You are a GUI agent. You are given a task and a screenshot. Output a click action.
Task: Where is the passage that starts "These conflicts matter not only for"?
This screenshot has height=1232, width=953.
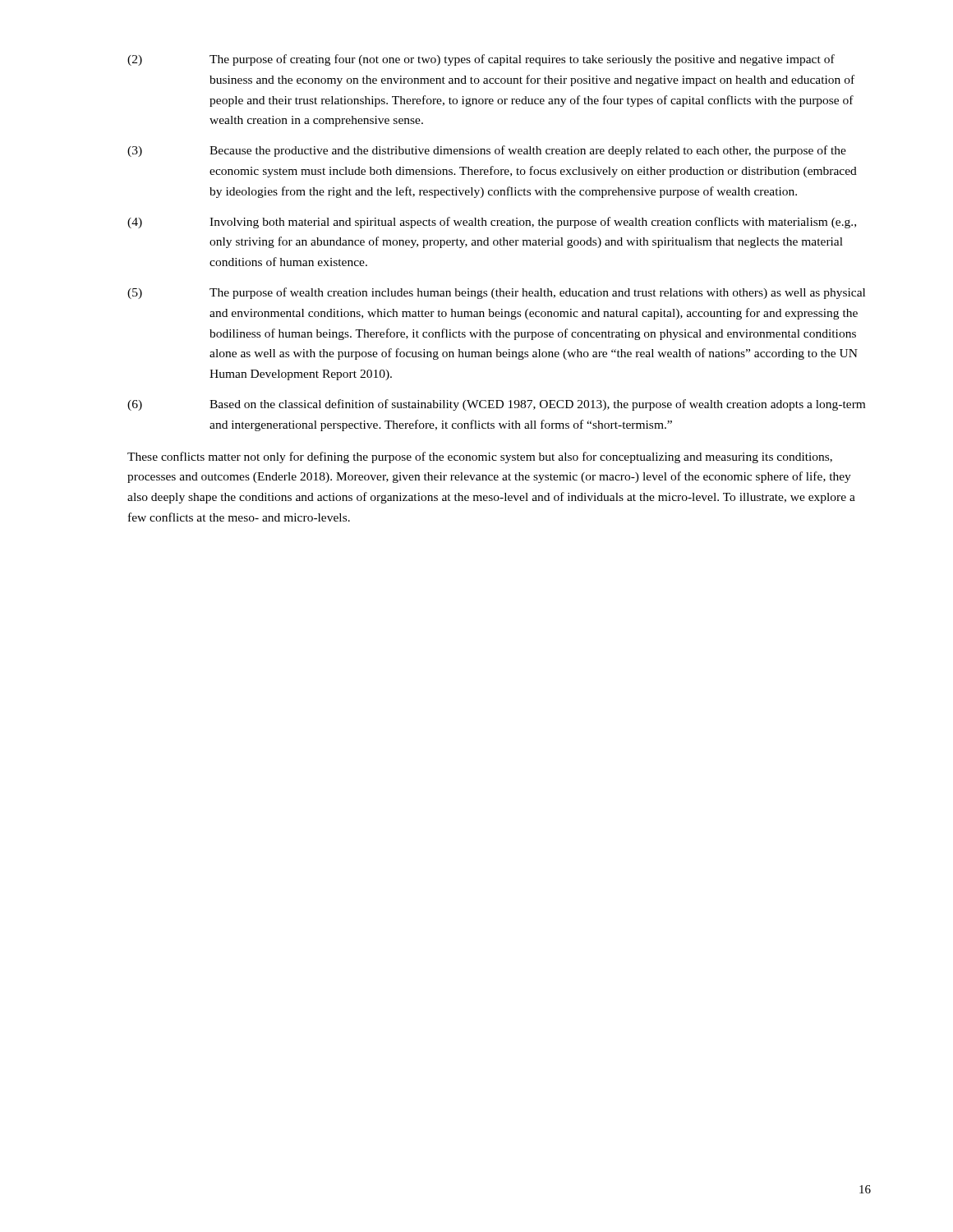tap(491, 486)
